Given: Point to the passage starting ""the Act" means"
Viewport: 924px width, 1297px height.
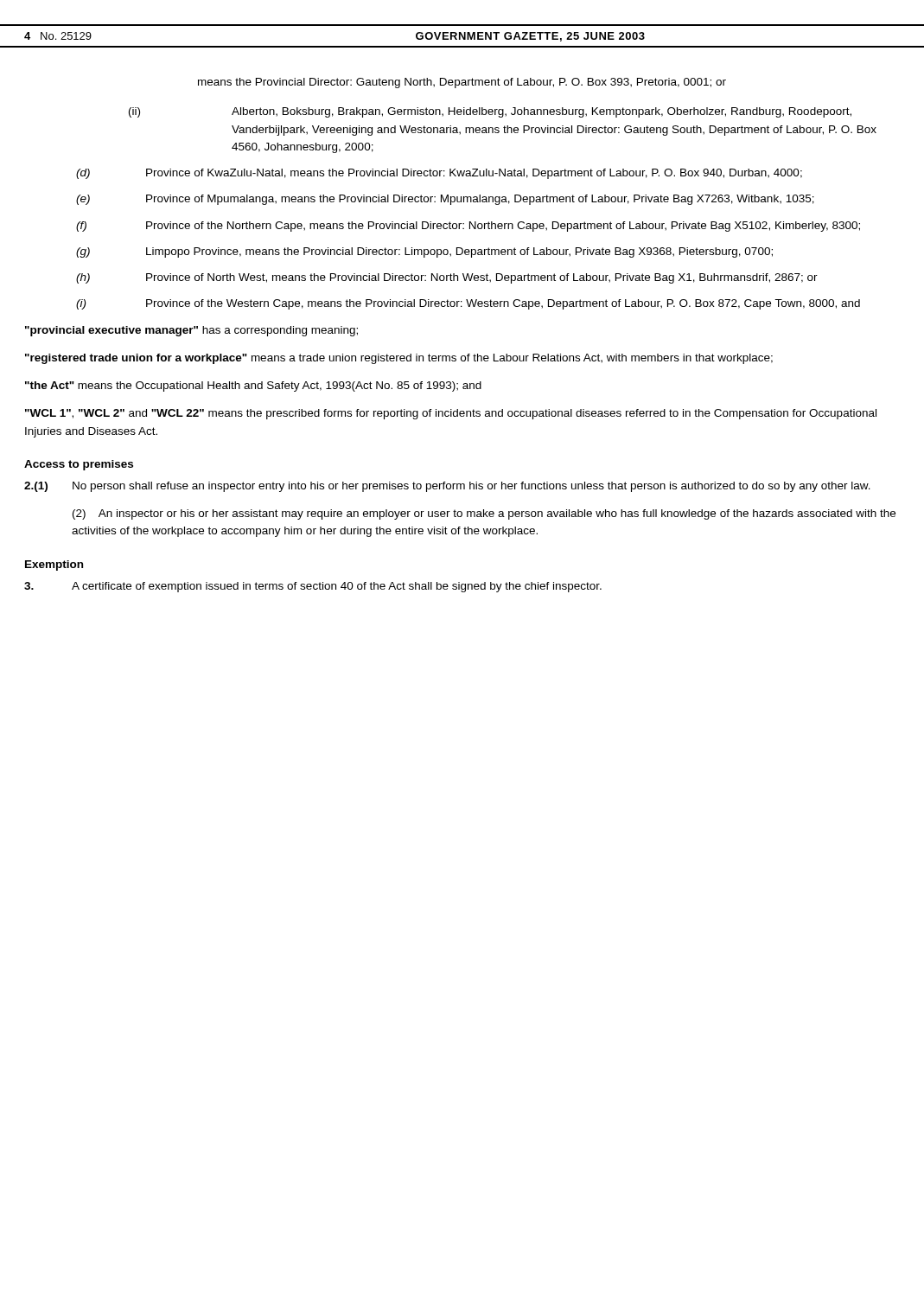Looking at the screenshot, I should click(253, 385).
